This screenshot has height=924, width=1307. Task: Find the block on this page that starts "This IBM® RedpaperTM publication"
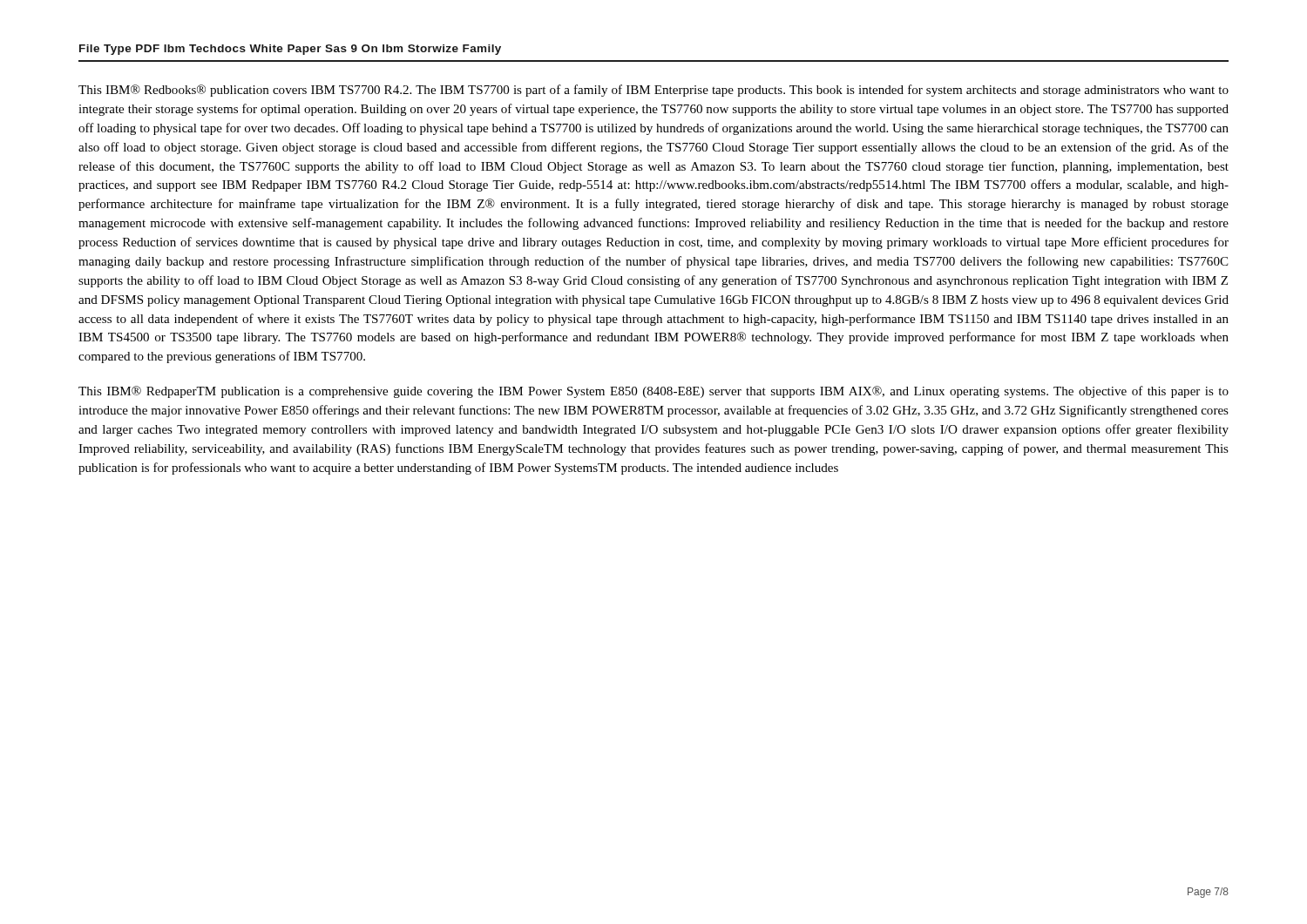tap(654, 429)
